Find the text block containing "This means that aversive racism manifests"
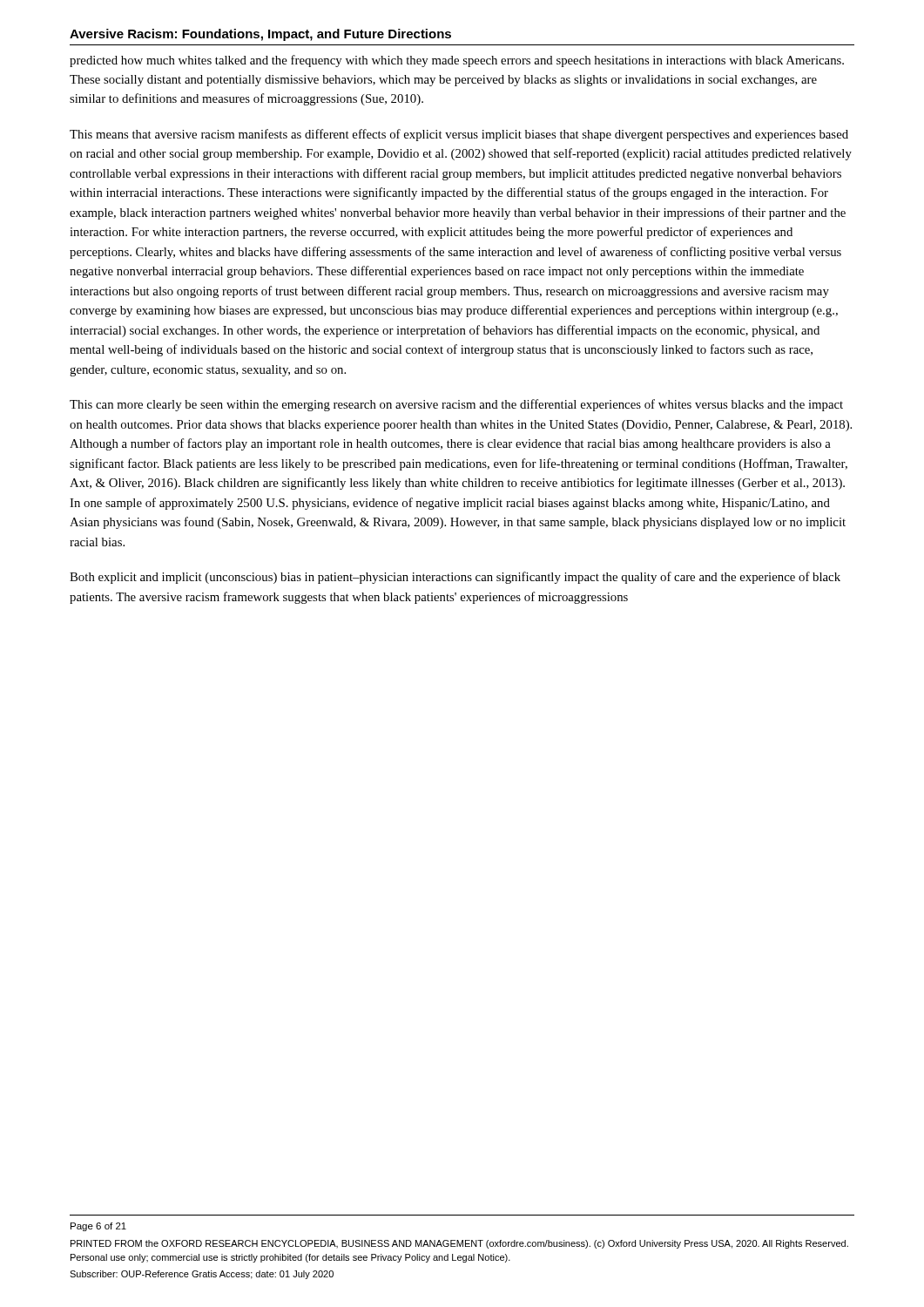This screenshot has height=1307, width=924. [x=462, y=252]
